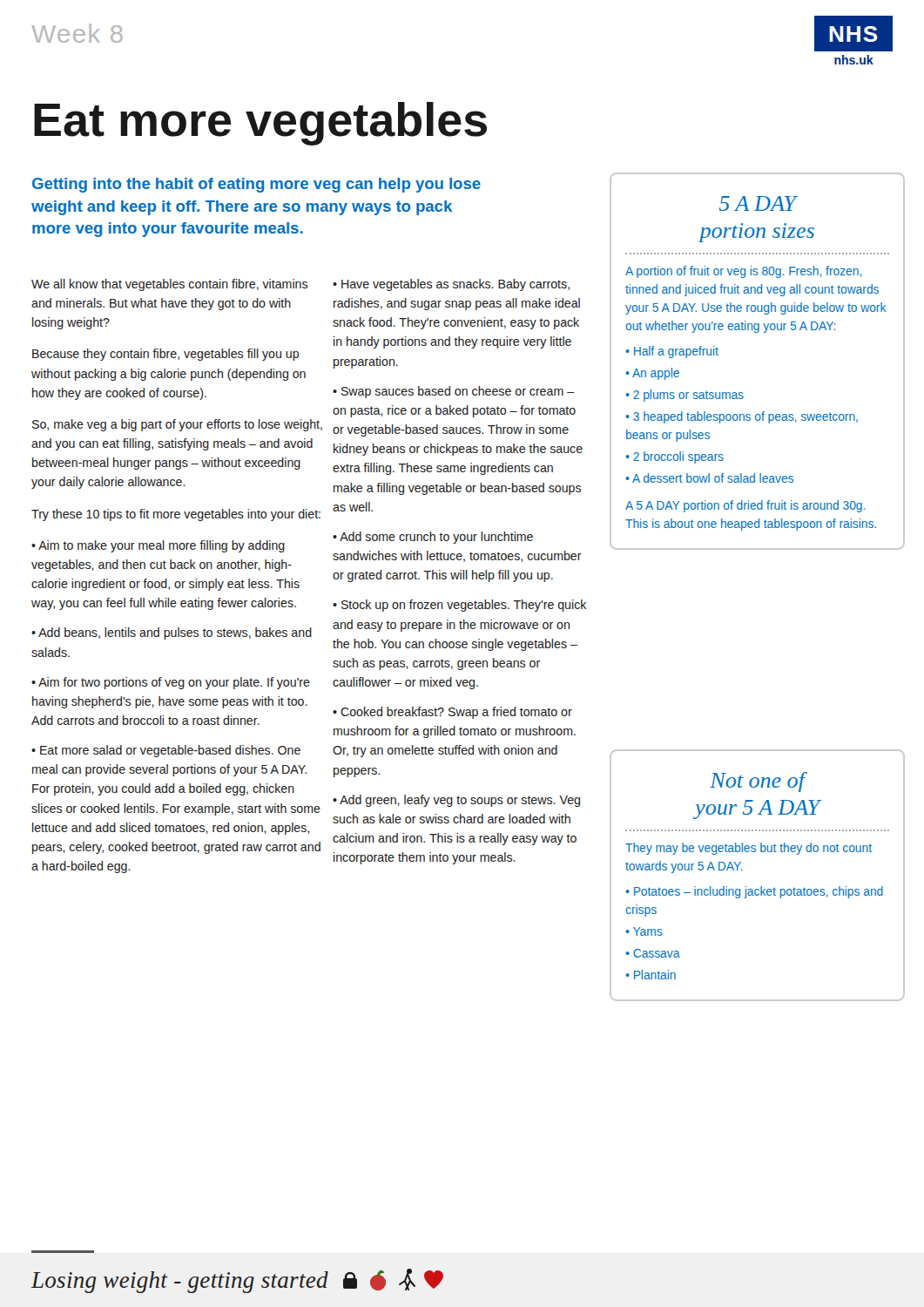Find the block on this page that starts "• A dessert bowl of salad"

click(x=710, y=479)
